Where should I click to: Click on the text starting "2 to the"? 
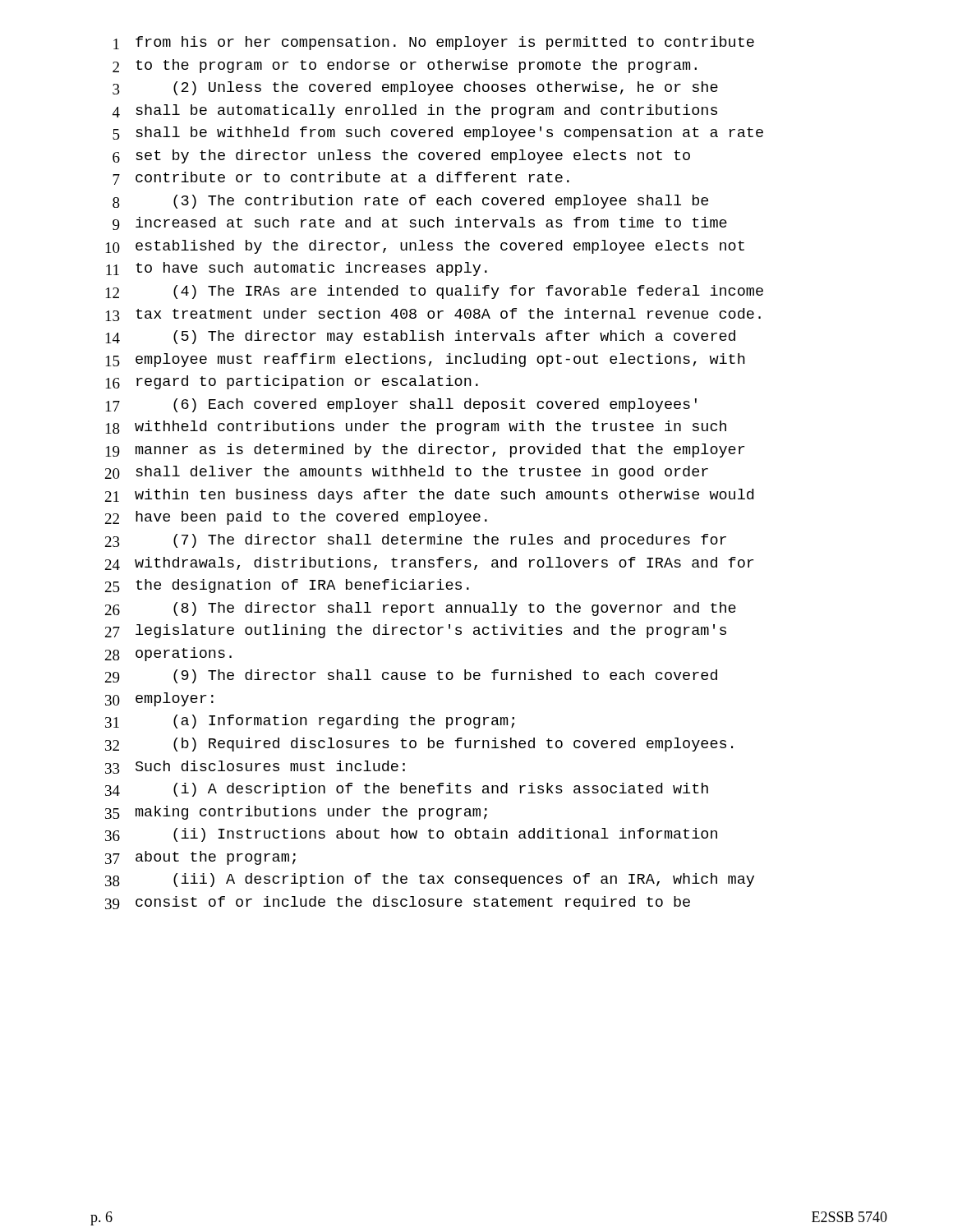(489, 67)
